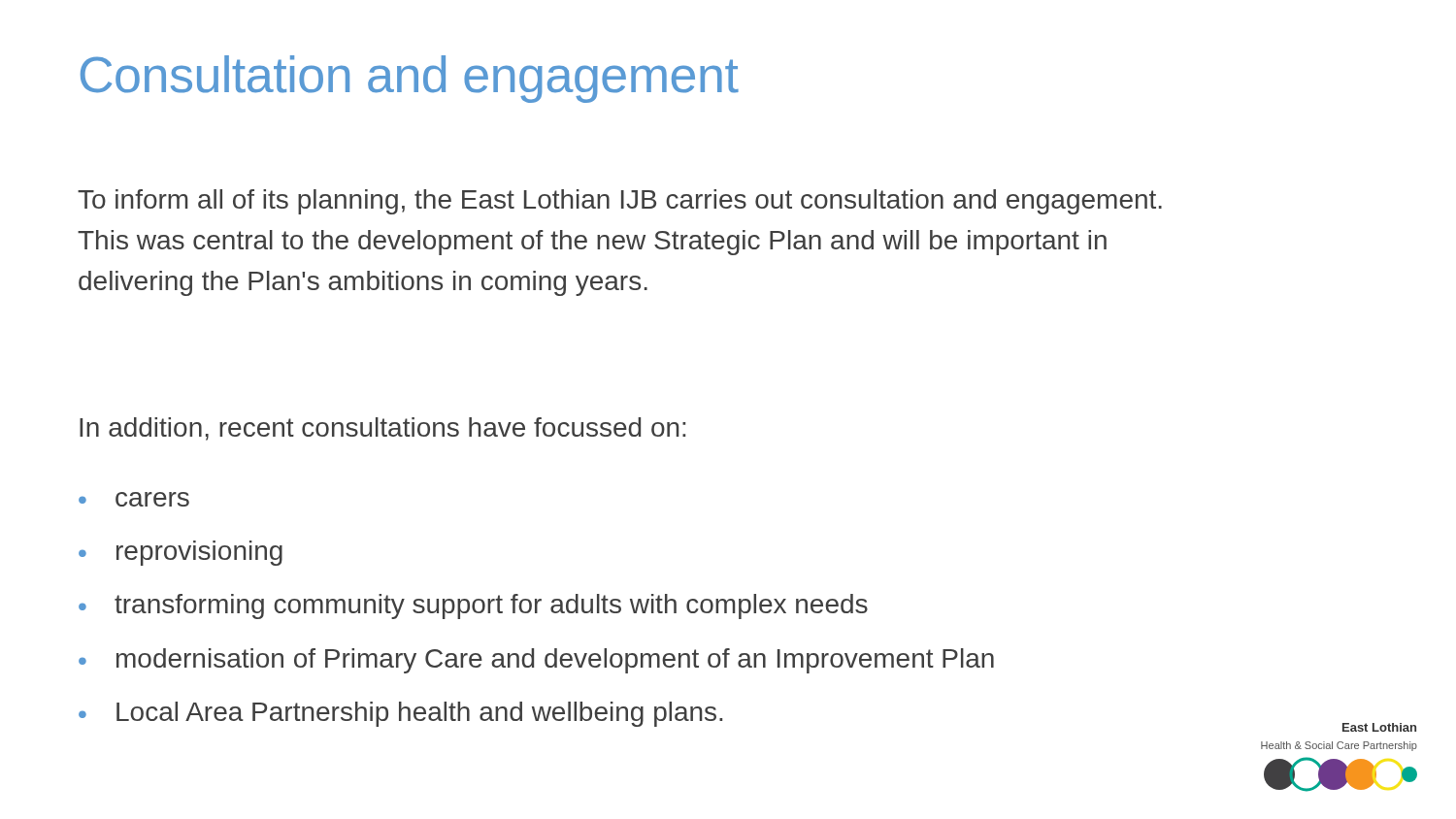Find the block on this page that starts "In addition, recent consultations have"
The height and width of the screenshot is (819, 1456).
[x=383, y=427]
